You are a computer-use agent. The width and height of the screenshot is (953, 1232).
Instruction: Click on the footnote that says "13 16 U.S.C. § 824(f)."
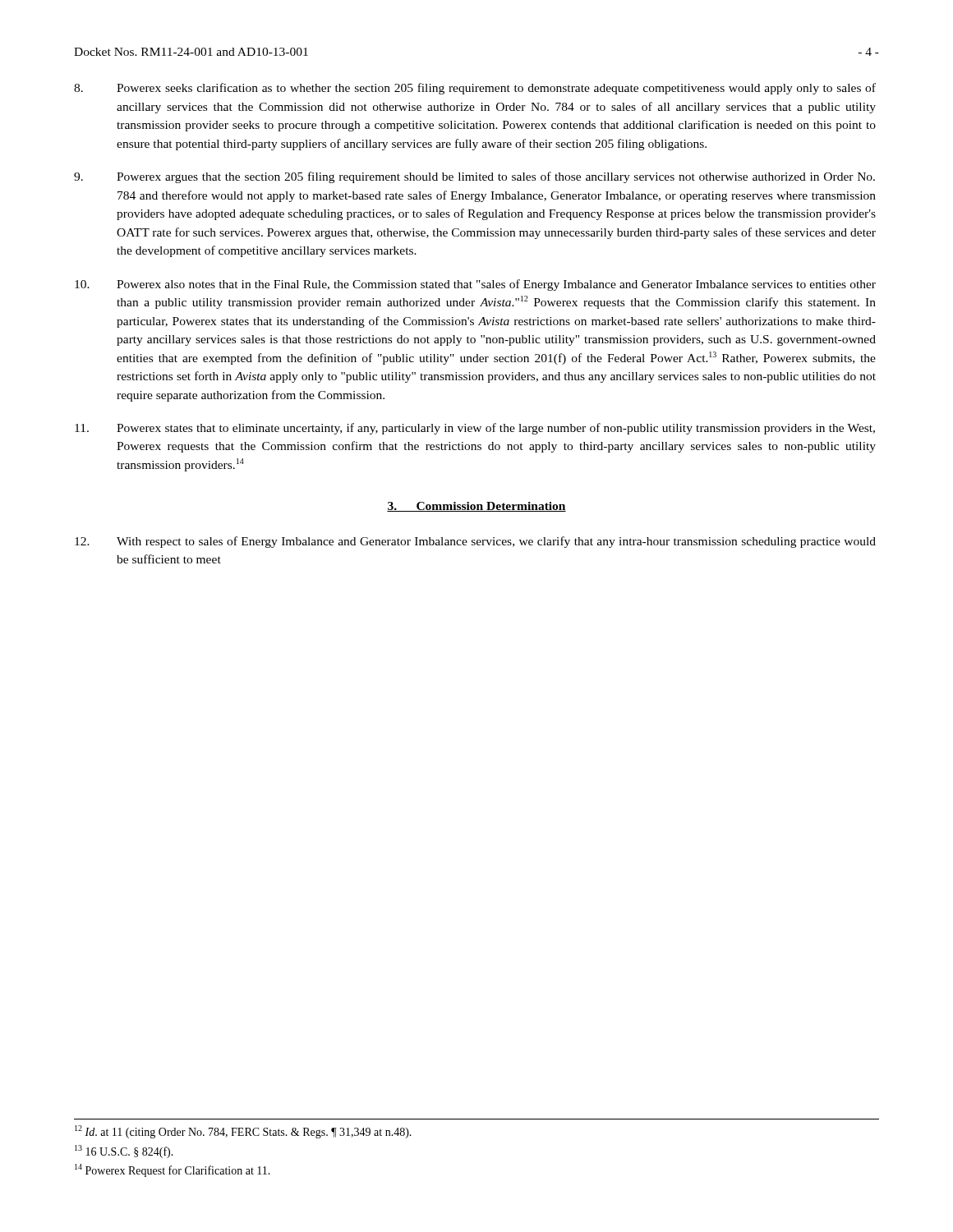[124, 1151]
